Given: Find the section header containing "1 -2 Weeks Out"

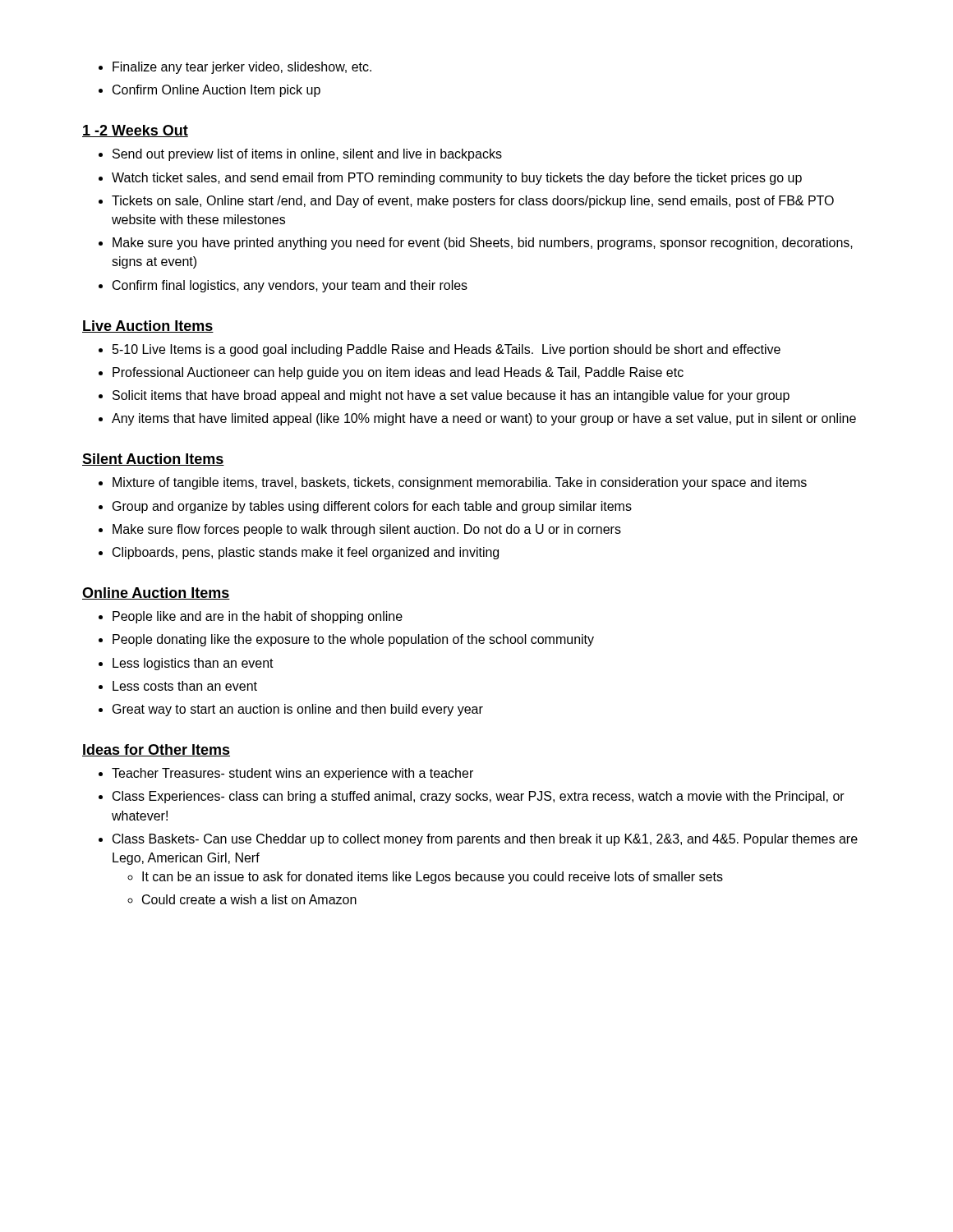Looking at the screenshot, I should (135, 131).
